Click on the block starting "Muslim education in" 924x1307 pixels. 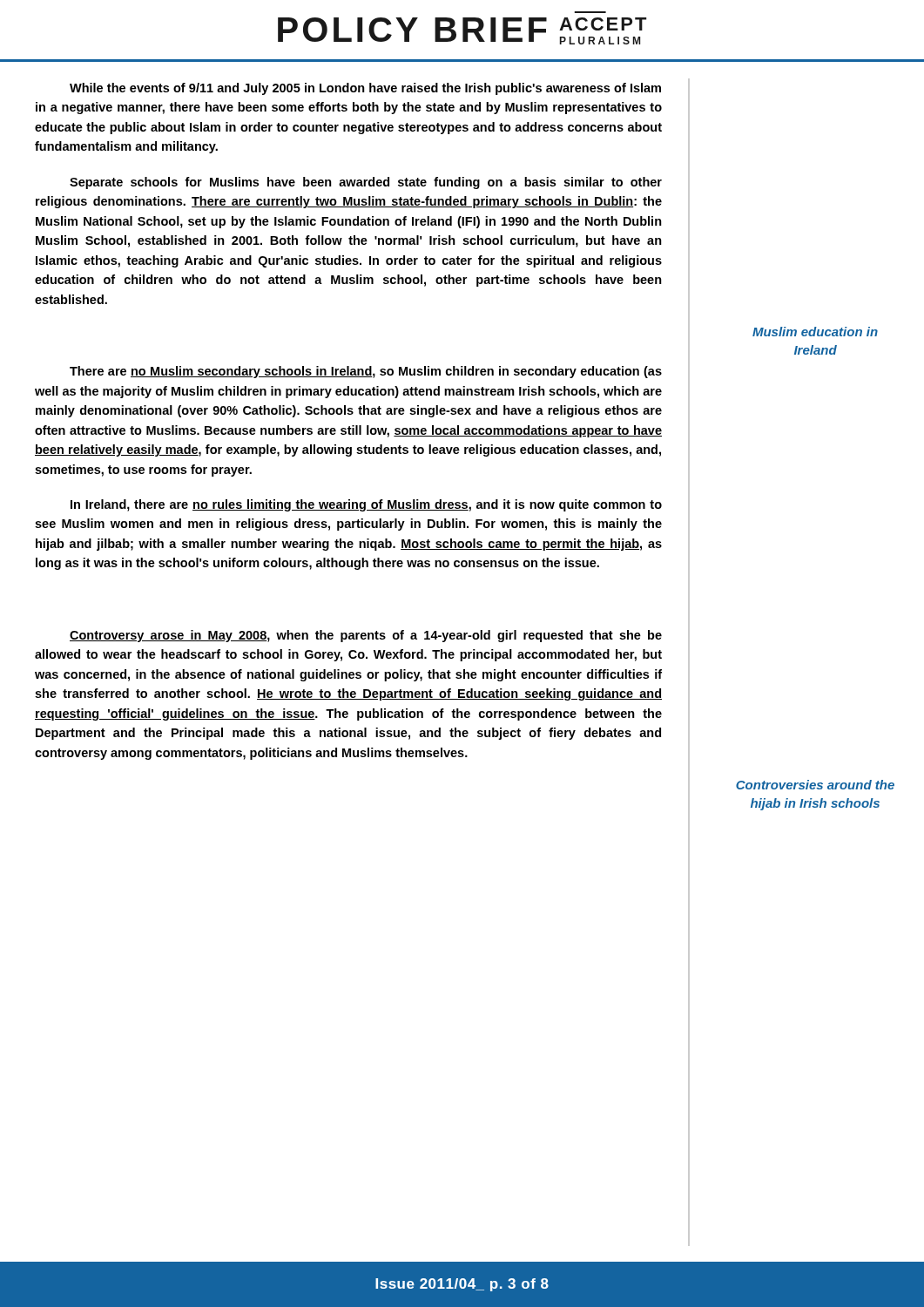pos(815,341)
